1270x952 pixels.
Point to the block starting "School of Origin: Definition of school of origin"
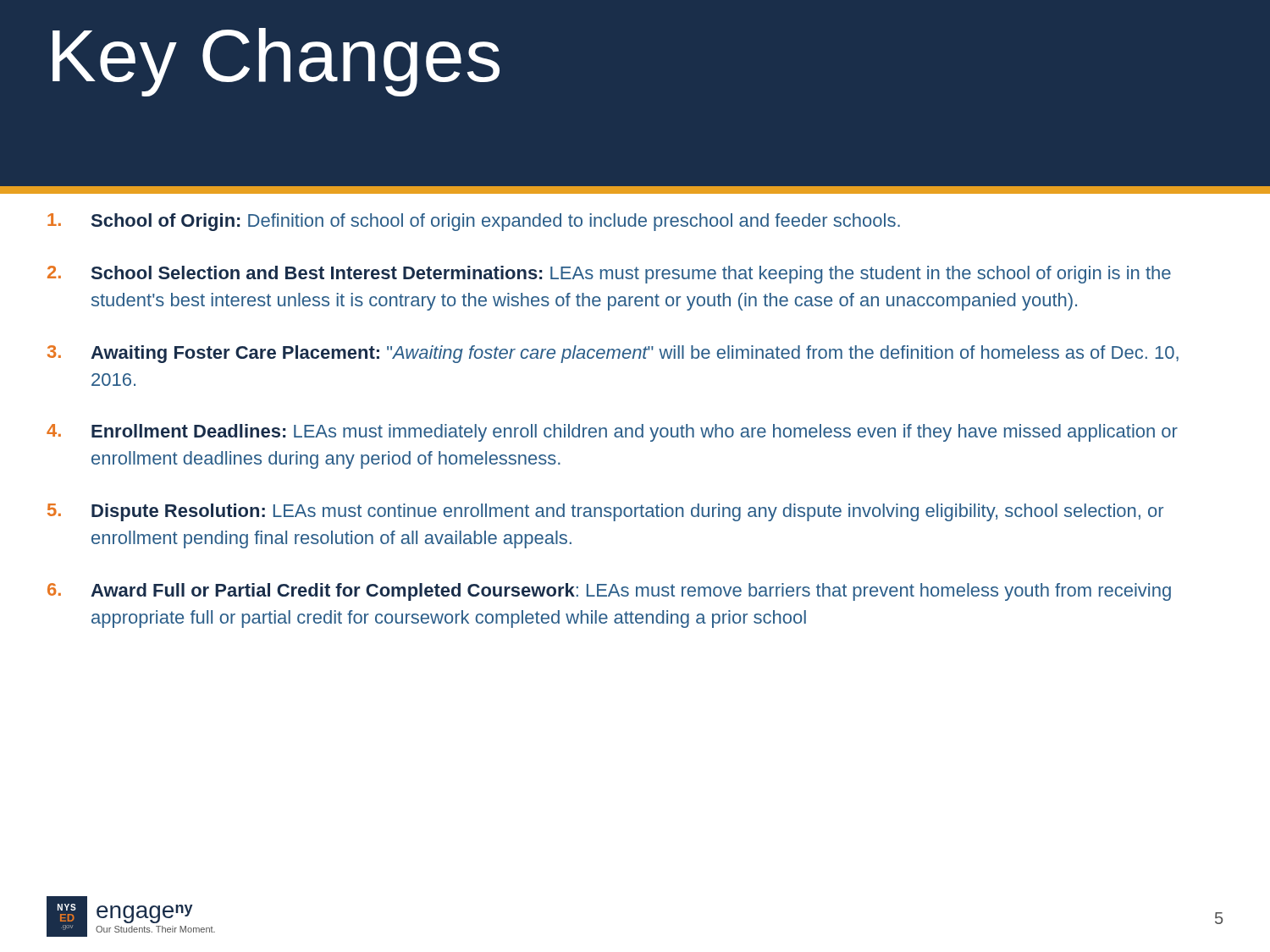[x=635, y=221]
